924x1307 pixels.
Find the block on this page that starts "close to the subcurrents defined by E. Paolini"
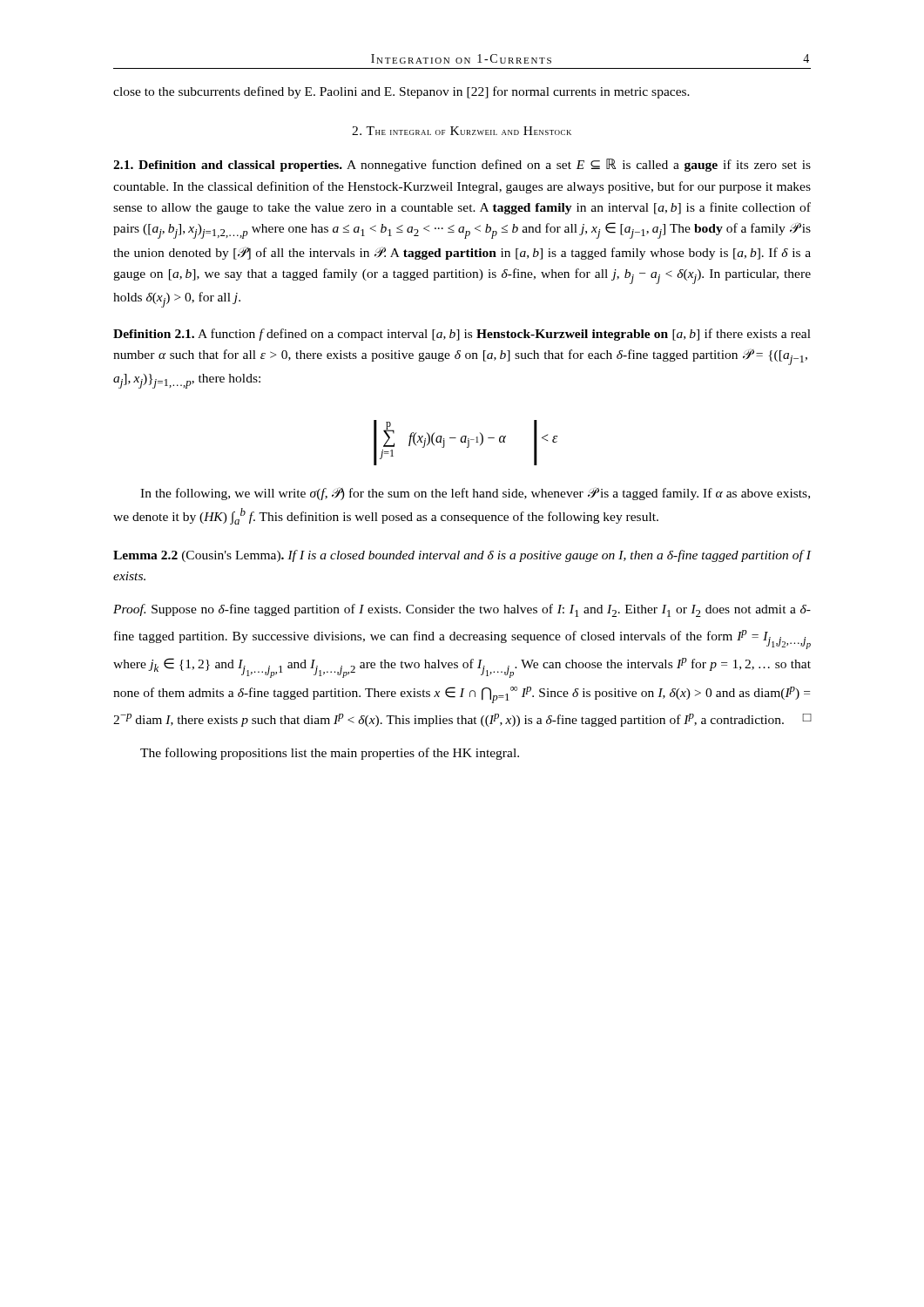(x=402, y=91)
